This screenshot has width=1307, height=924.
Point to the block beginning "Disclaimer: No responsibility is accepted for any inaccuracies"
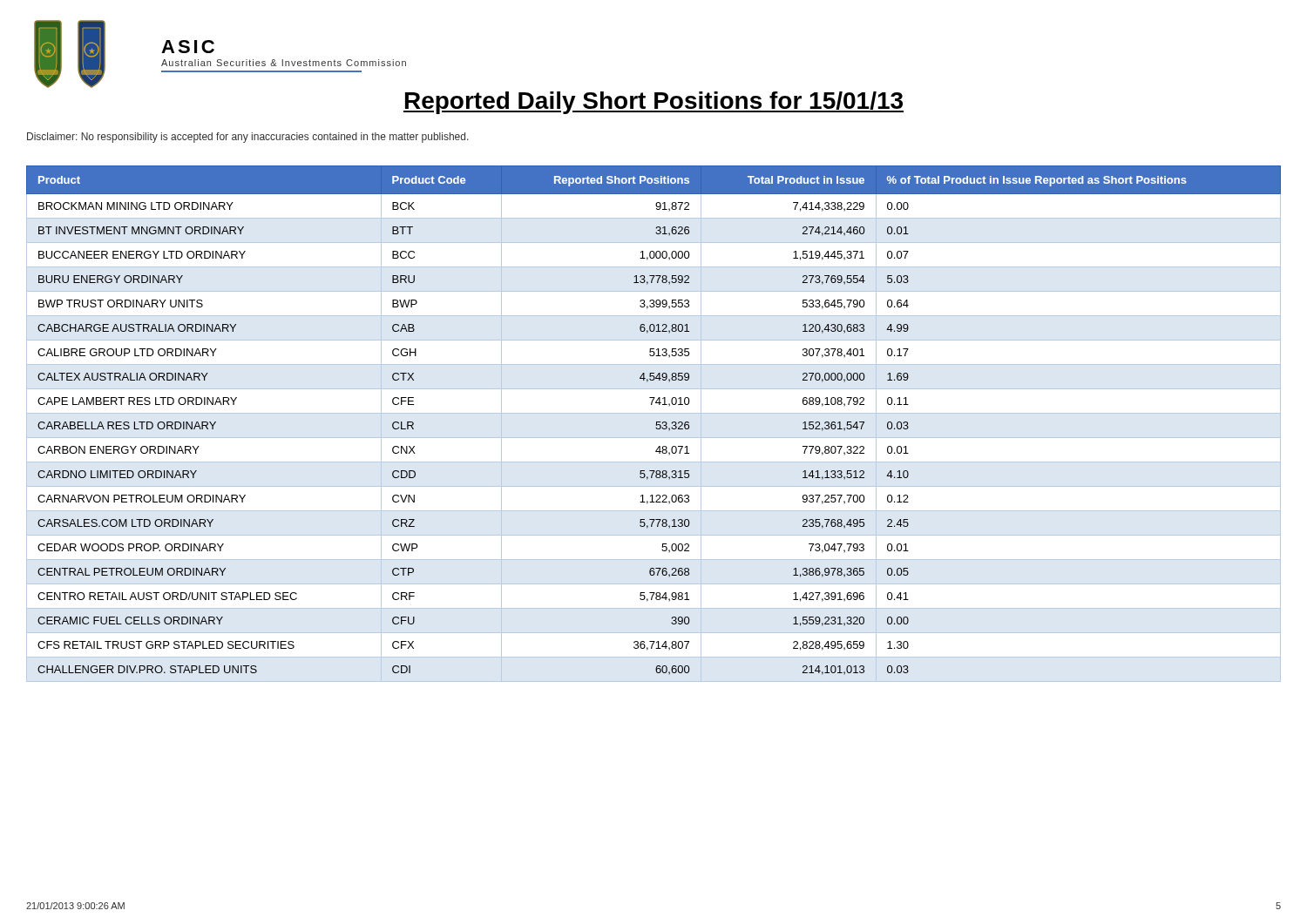[248, 137]
